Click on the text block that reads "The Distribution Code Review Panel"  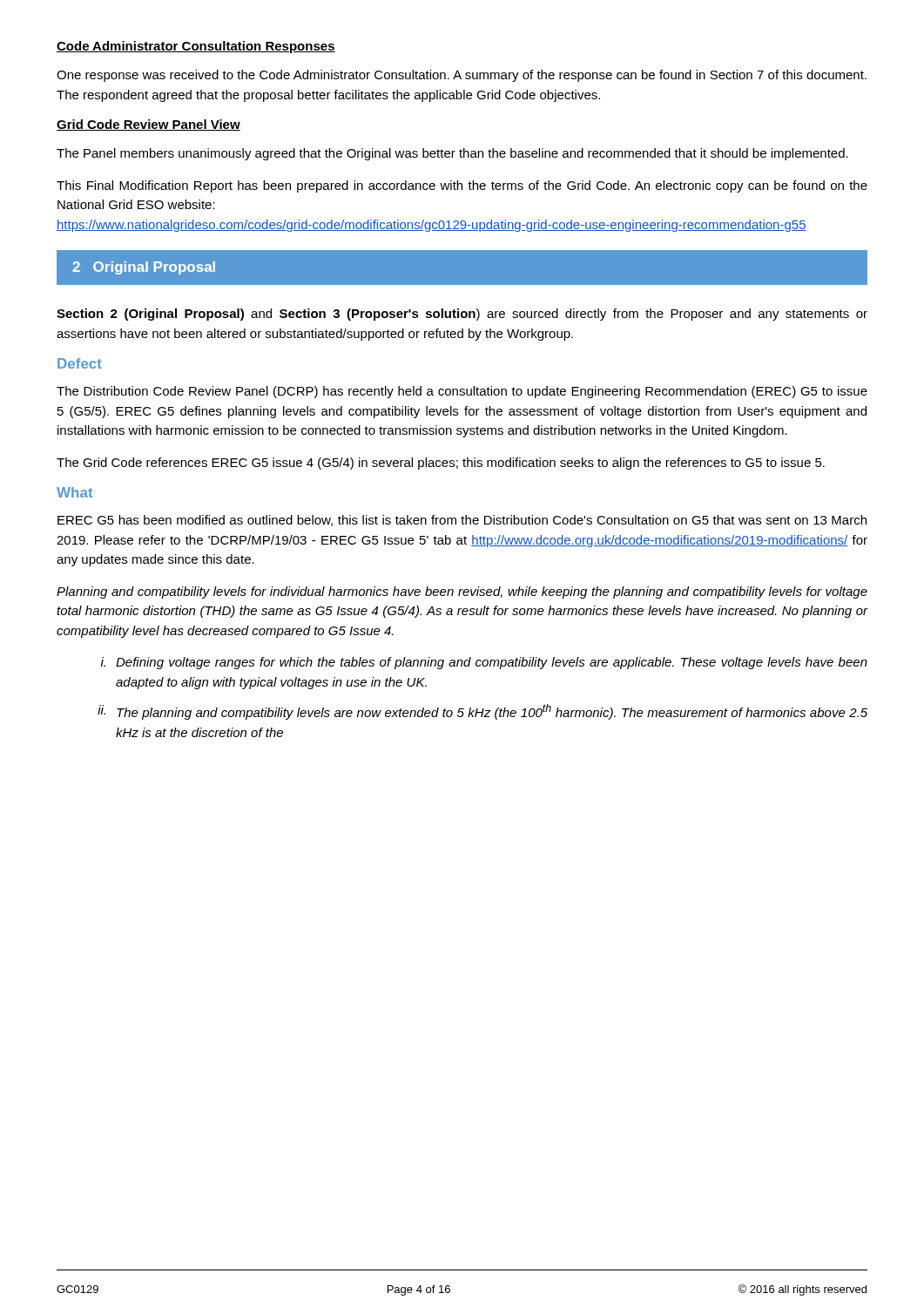coord(462,411)
